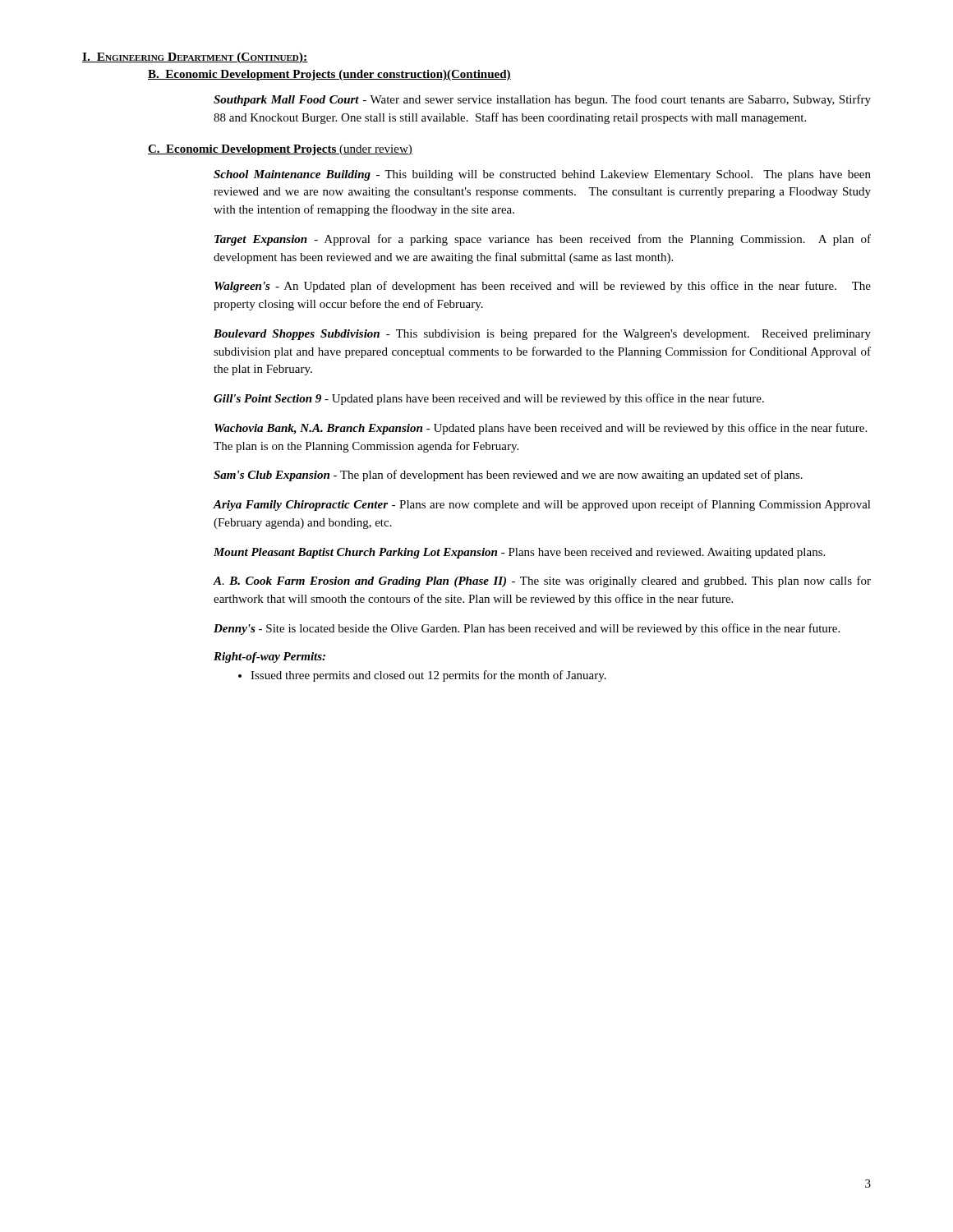Click on the passage starting "Sam's Club Expansion - The plan of development"
The image size is (953, 1232).
tap(508, 475)
